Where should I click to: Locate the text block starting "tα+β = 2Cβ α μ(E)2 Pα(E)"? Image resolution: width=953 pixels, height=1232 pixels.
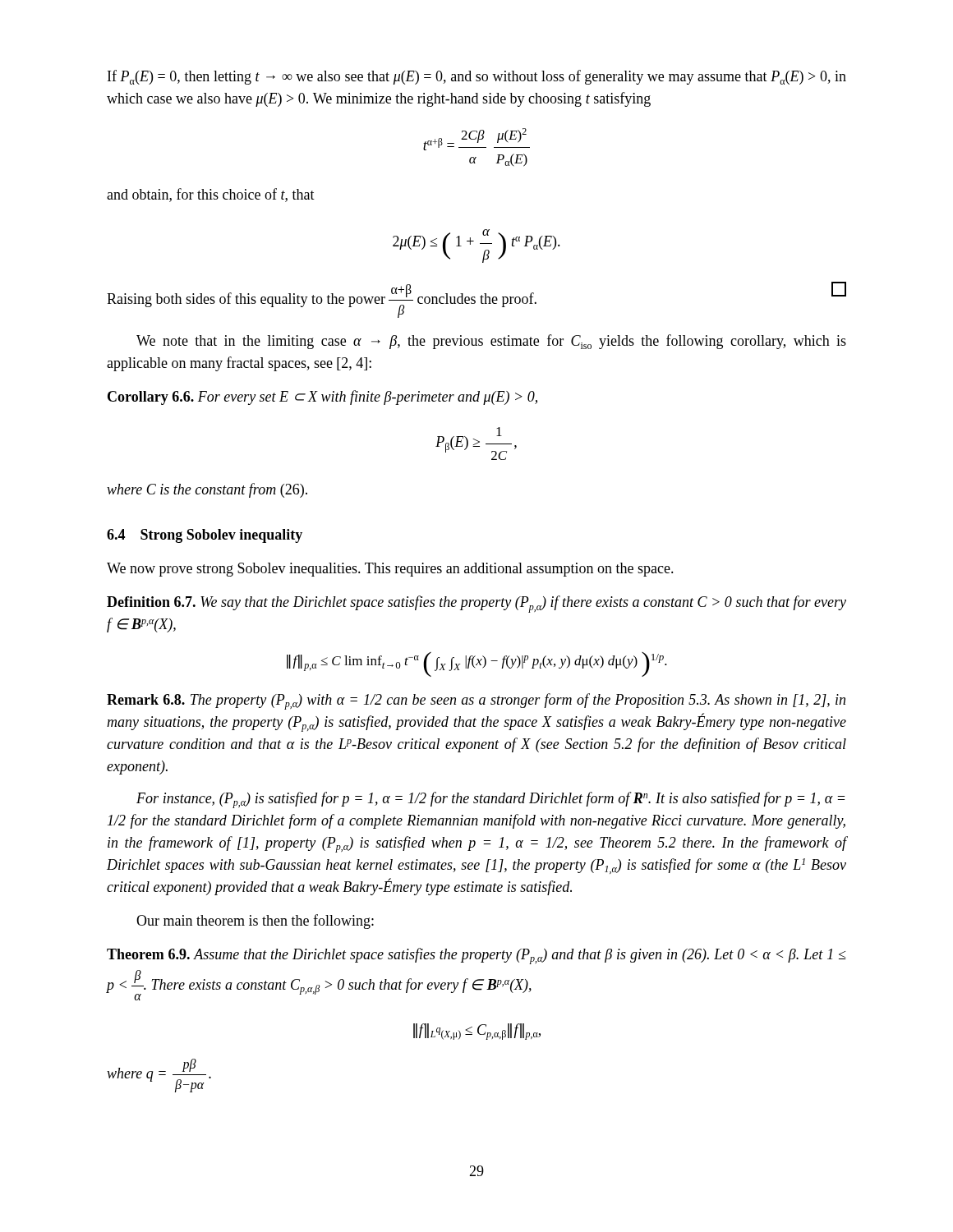pyautogui.click(x=476, y=147)
